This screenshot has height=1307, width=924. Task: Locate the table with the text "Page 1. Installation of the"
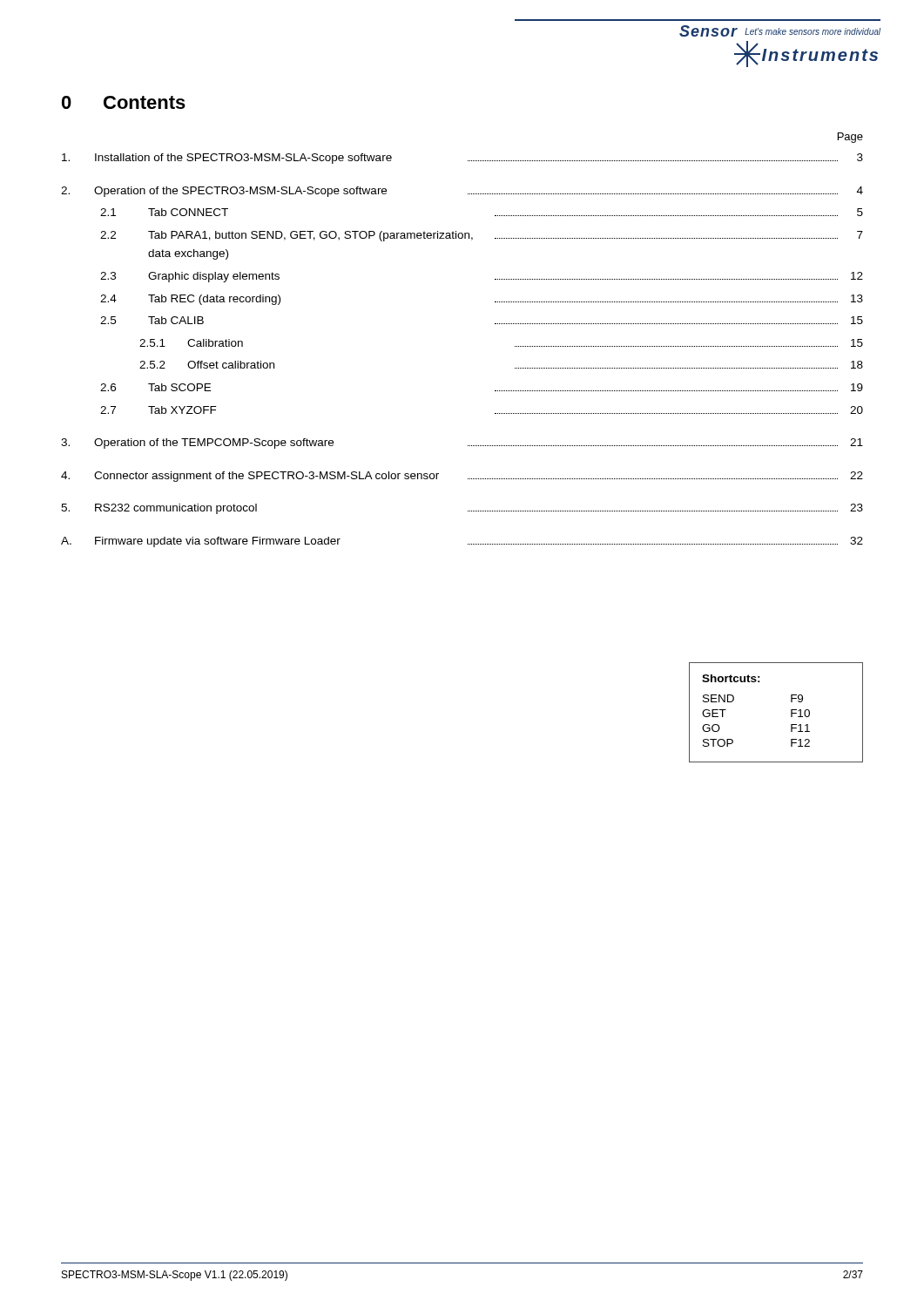(x=462, y=340)
